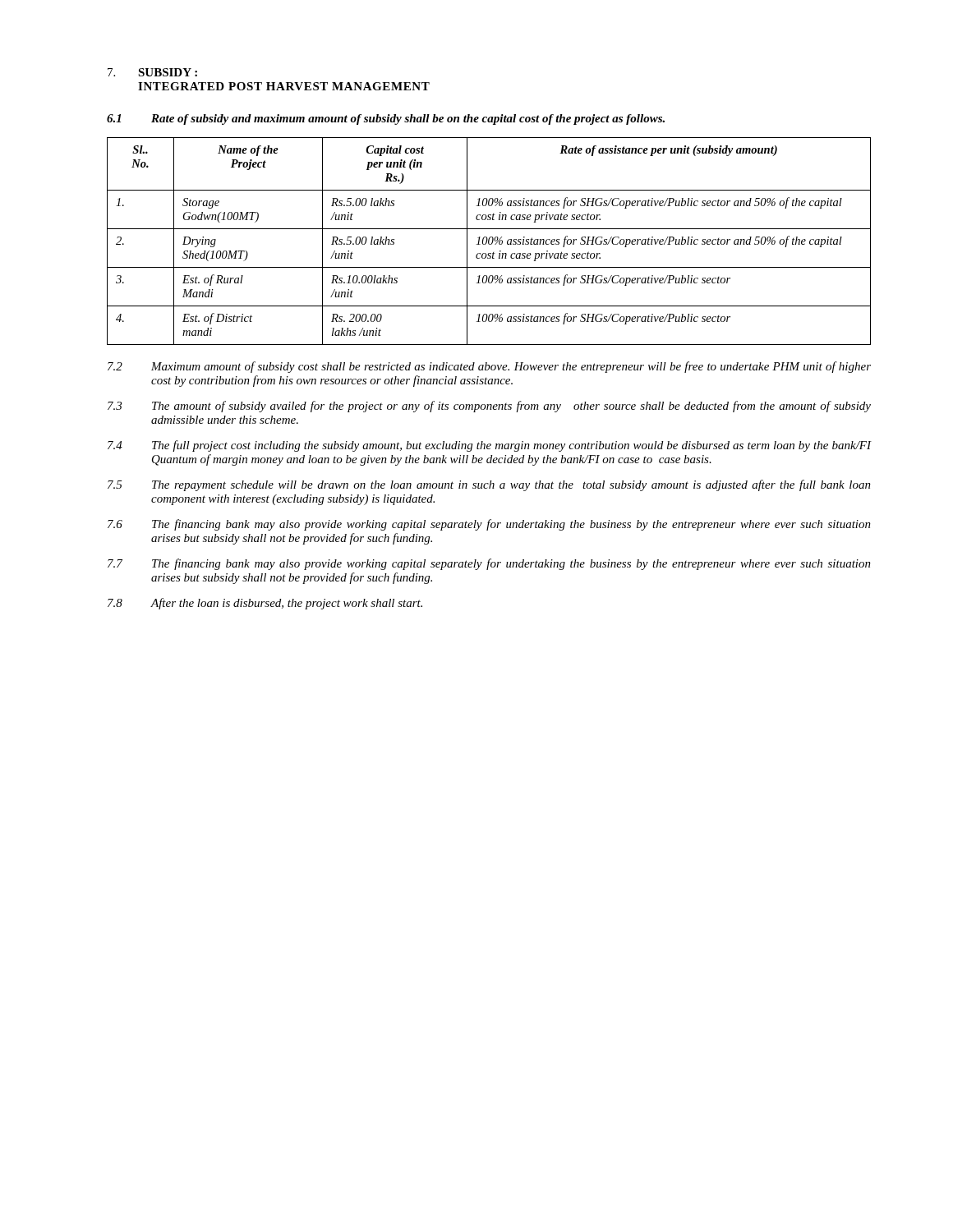Screen dimensions: 1232x953
Task: Find the block on this page that starts "1 Rate of subsidy"
Action: point(386,119)
